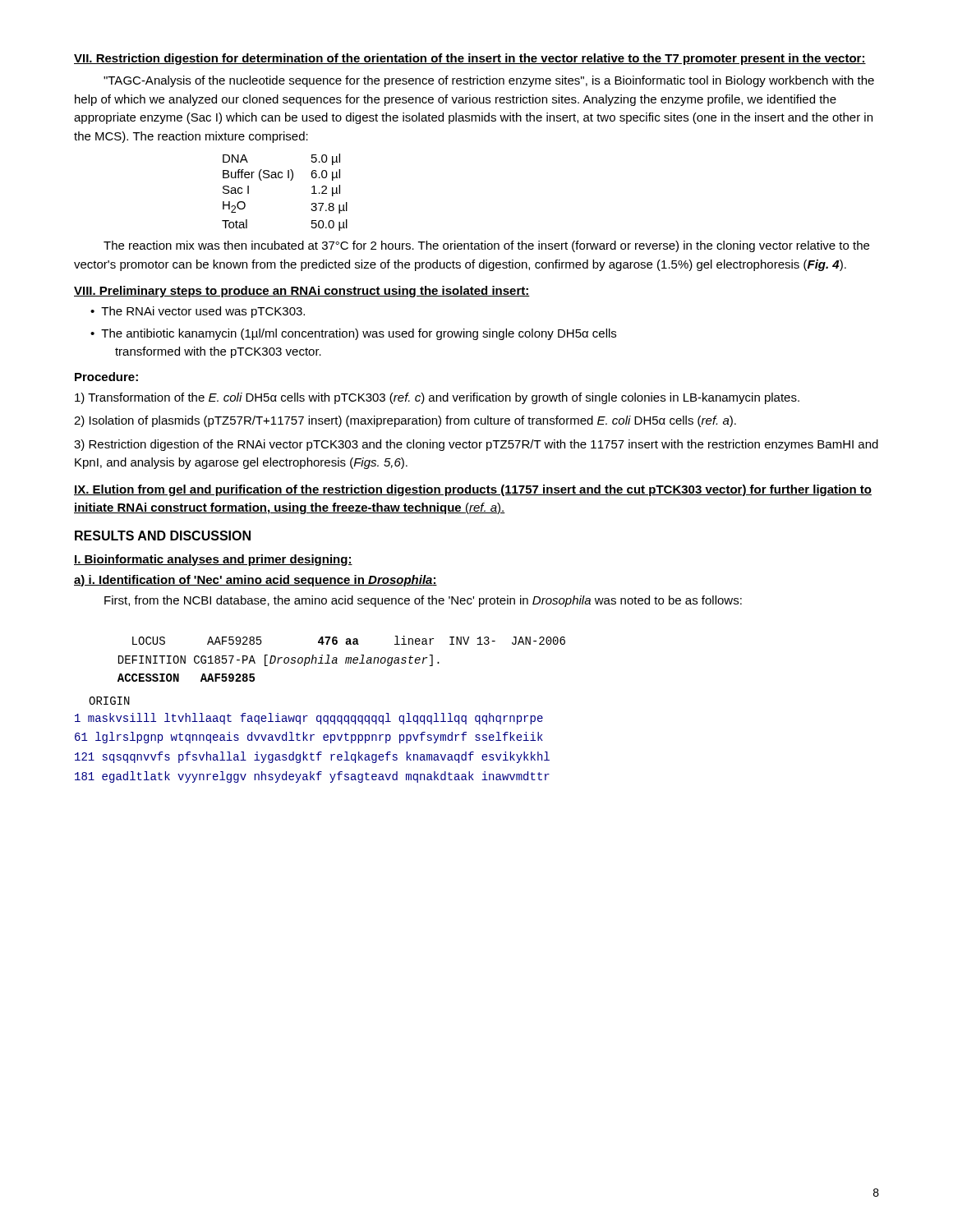The width and height of the screenshot is (953, 1232).
Task: Click on the list item that says "• The RNAi"
Action: [x=198, y=311]
